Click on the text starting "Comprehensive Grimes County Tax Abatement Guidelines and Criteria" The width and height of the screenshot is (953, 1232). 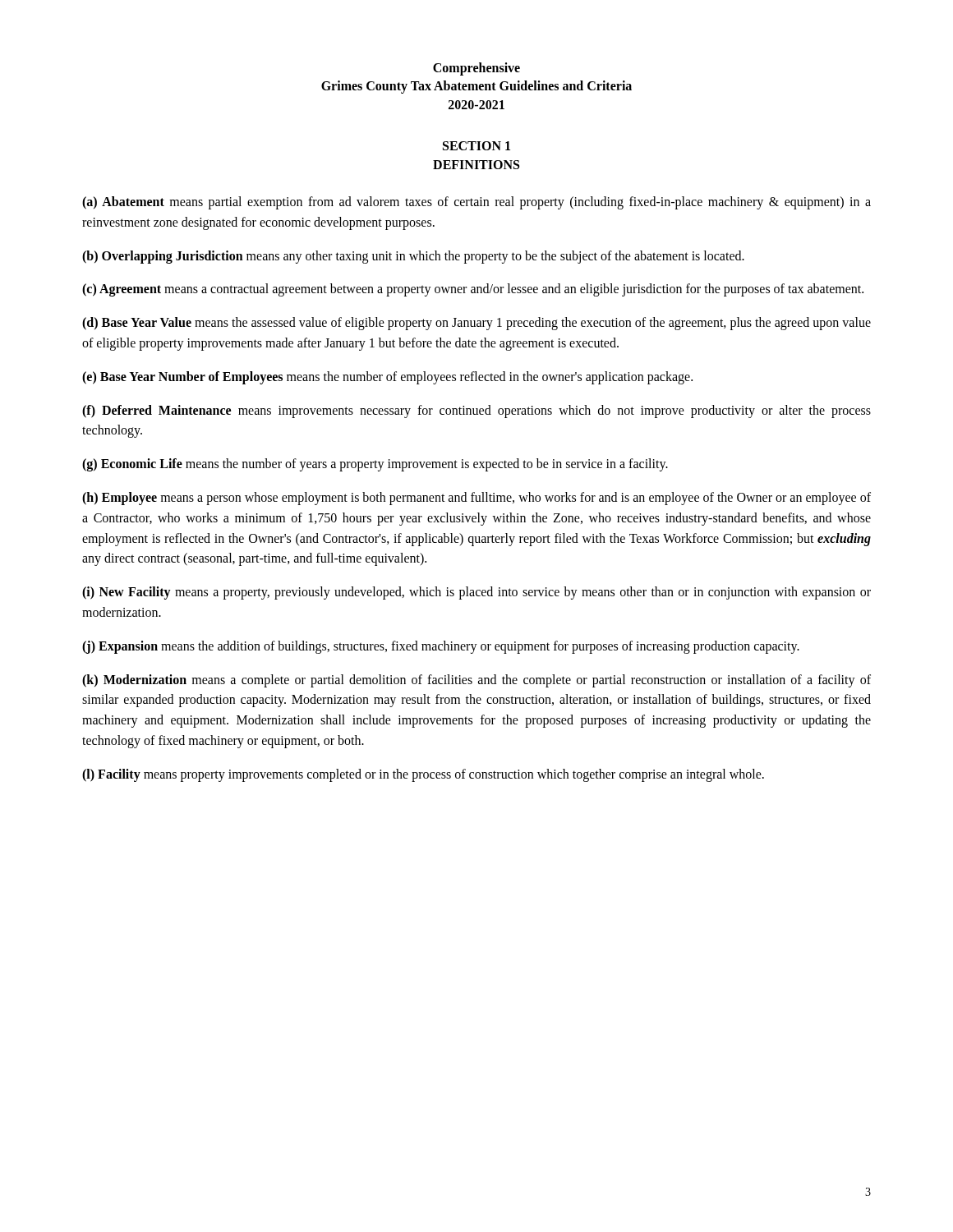tap(476, 87)
